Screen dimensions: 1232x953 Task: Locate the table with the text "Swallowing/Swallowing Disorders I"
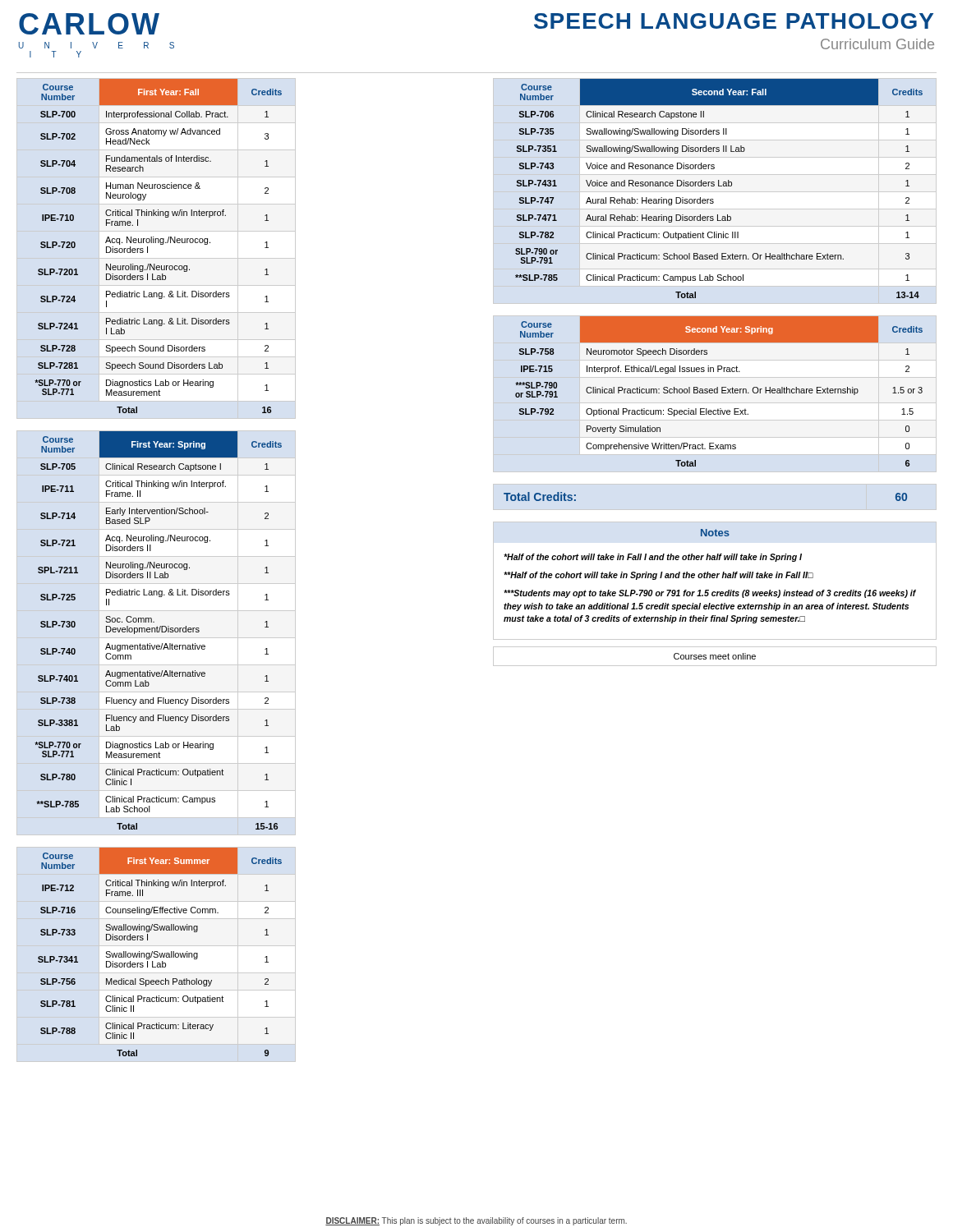(x=156, y=954)
